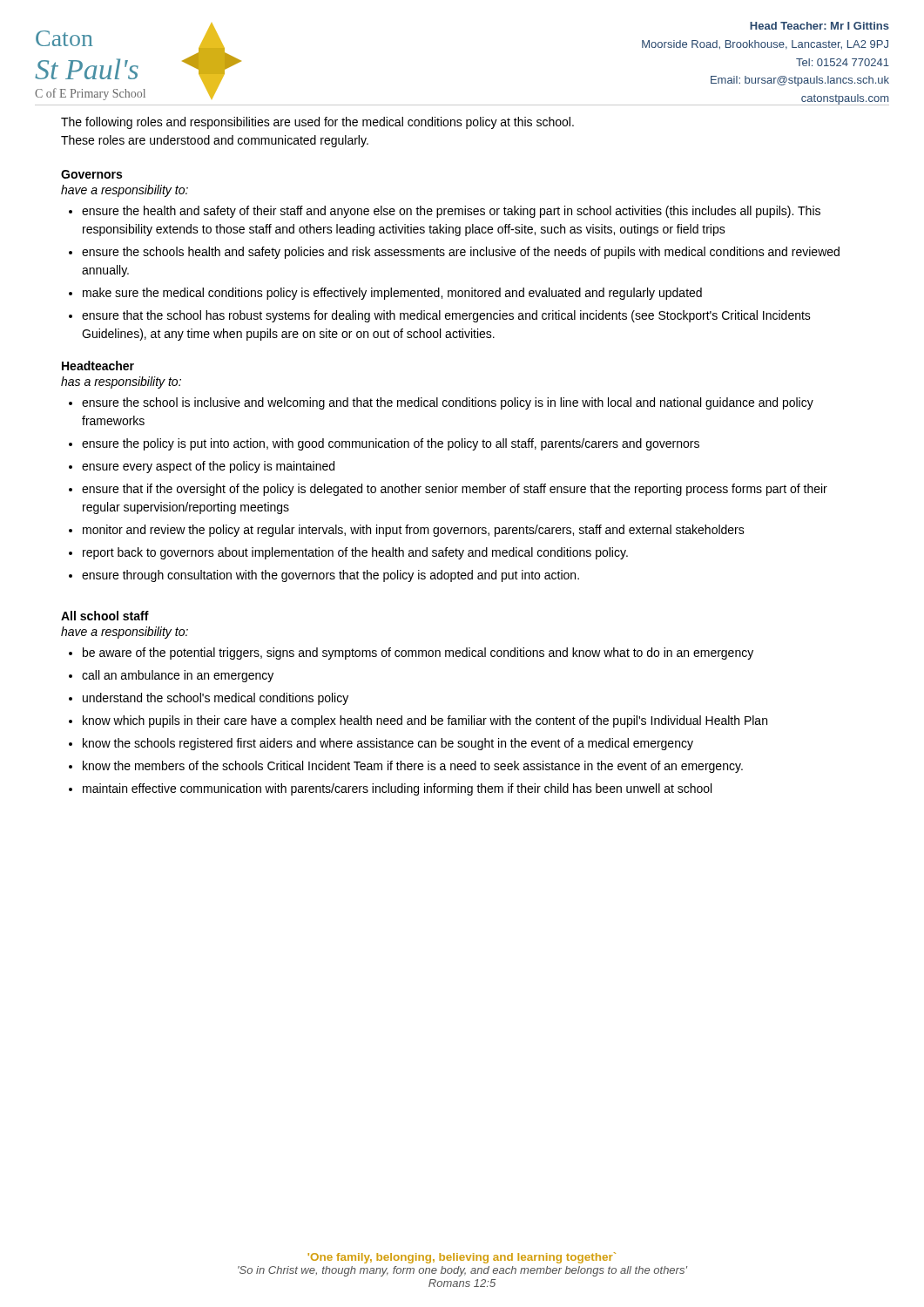Find the list item that reads "be aware of the"
This screenshot has width=924, height=1307.
(418, 653)
